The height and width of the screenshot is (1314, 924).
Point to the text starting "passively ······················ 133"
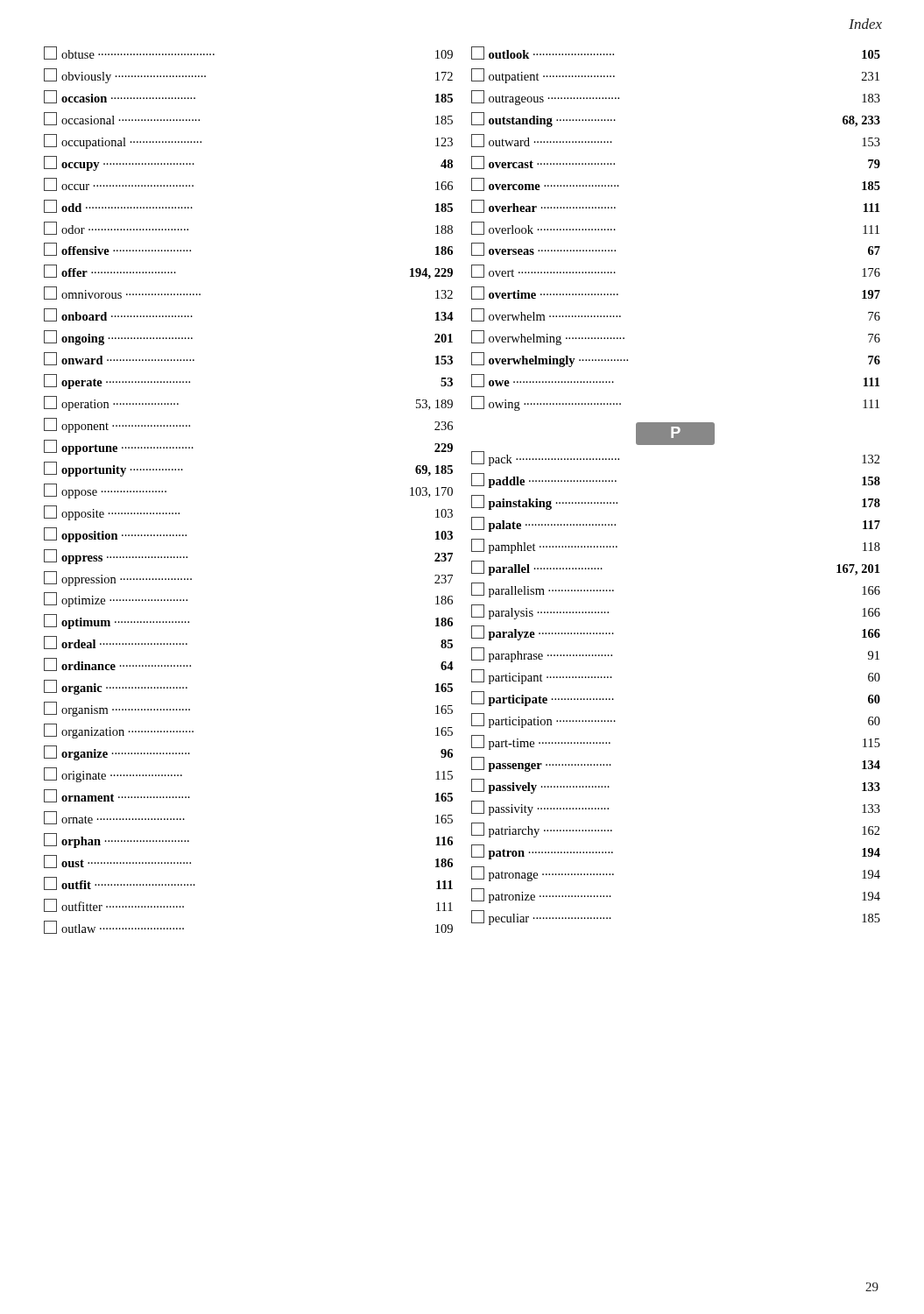501,786
